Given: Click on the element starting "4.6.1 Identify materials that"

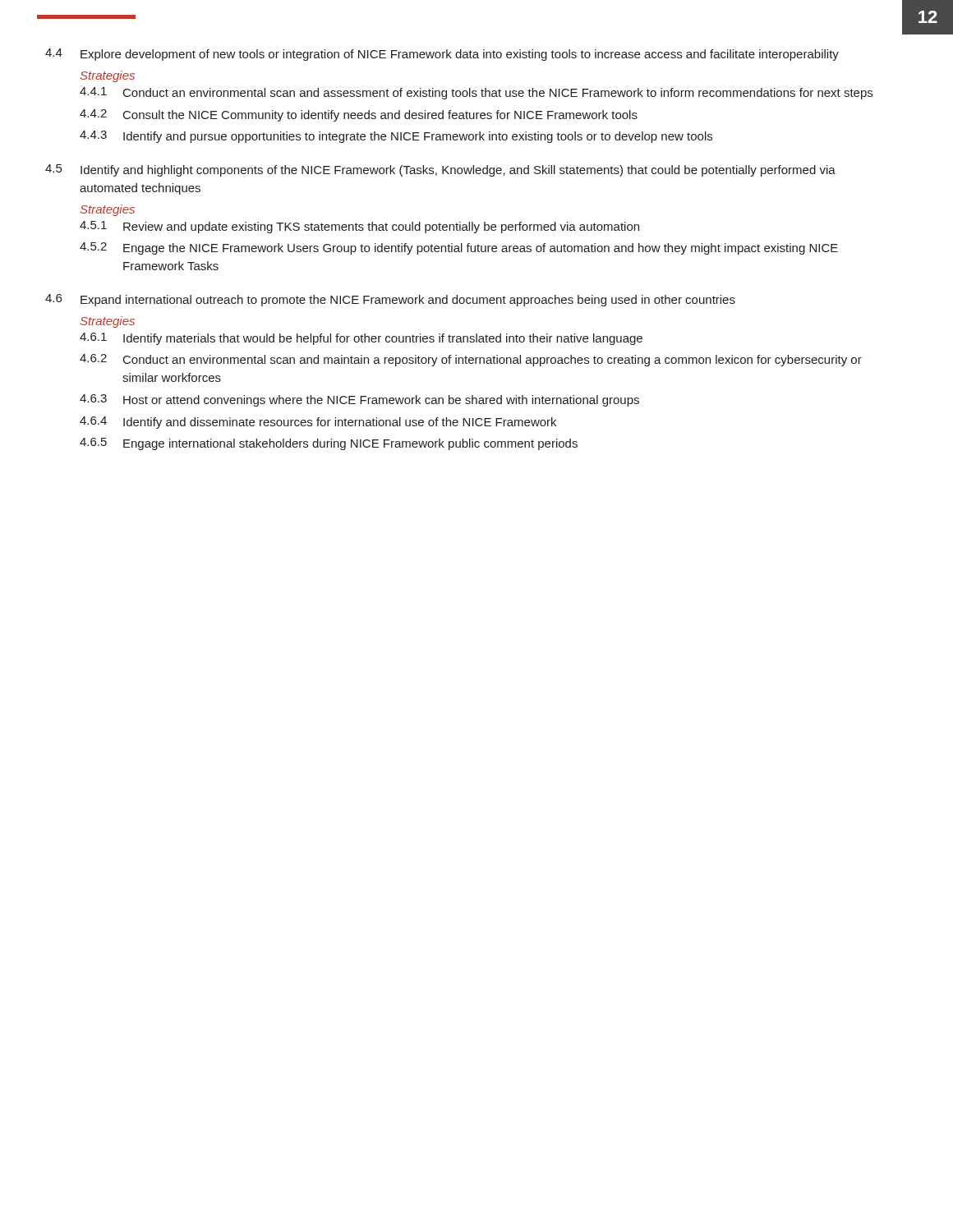Looking at the screenshot, I should [x=488, y=338].
